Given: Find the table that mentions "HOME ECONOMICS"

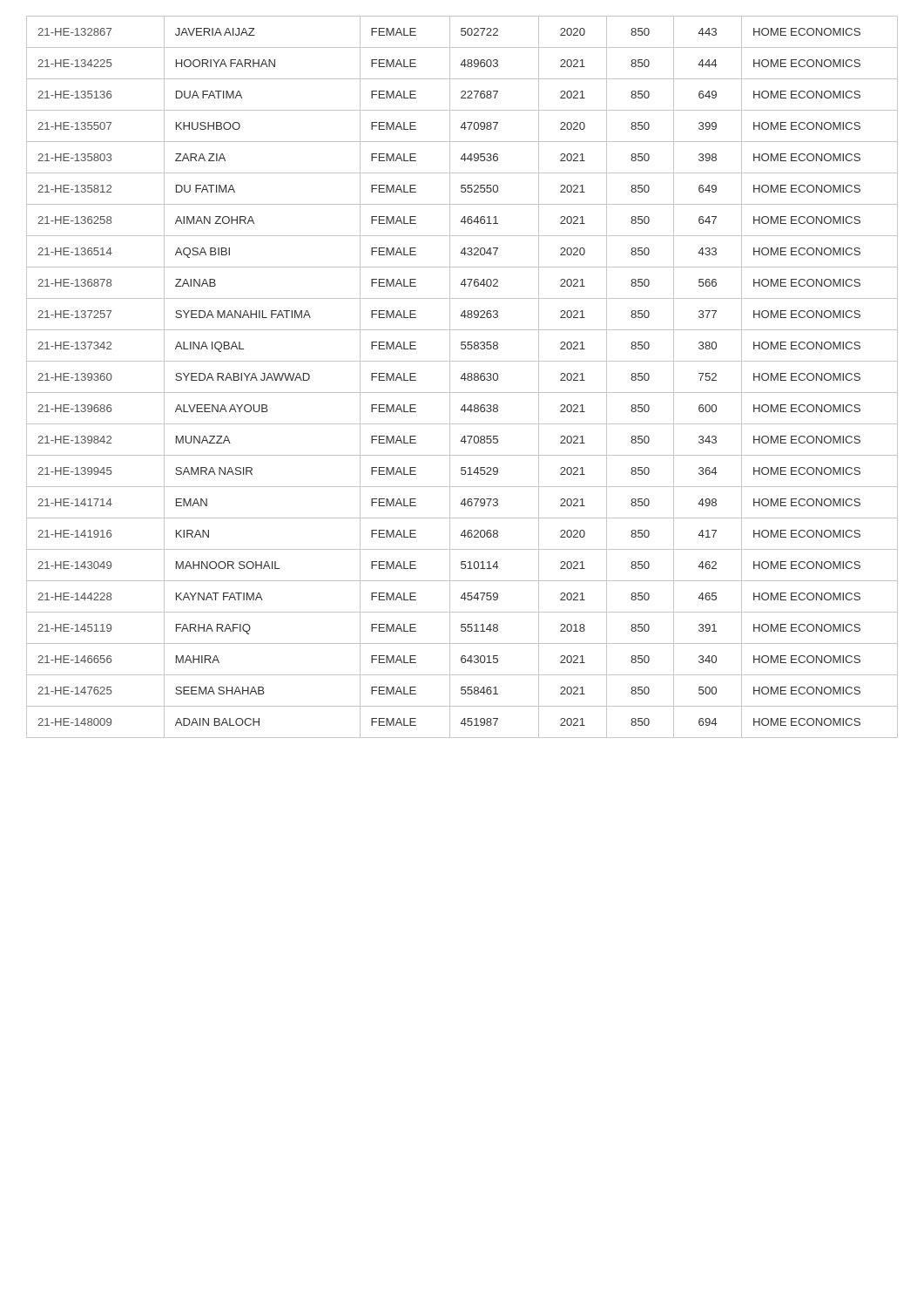Looking at the screenshot, I should click(x=462, y=377).
